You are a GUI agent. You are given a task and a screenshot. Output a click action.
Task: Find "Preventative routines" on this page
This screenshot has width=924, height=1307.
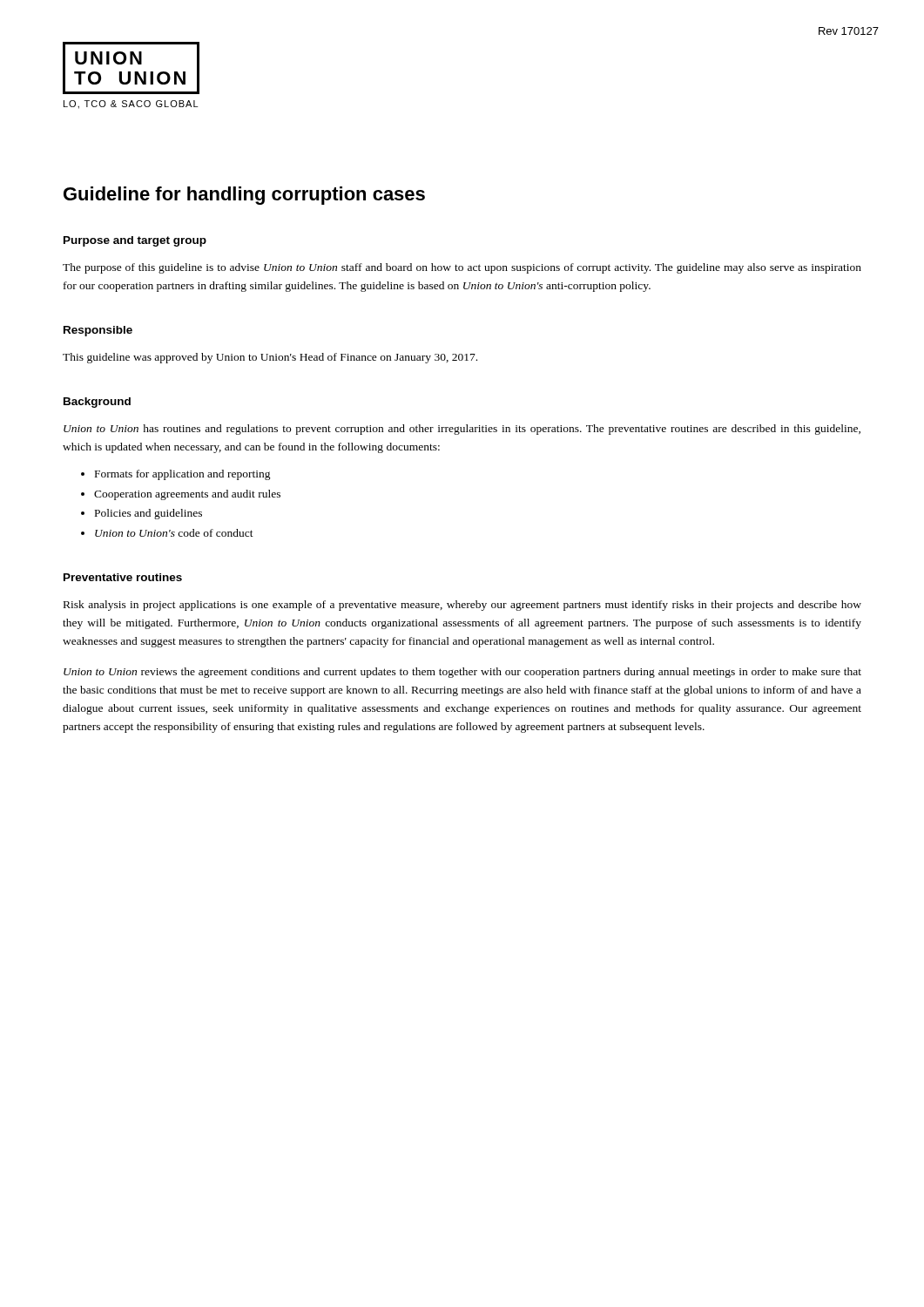(x=123, y=578)
